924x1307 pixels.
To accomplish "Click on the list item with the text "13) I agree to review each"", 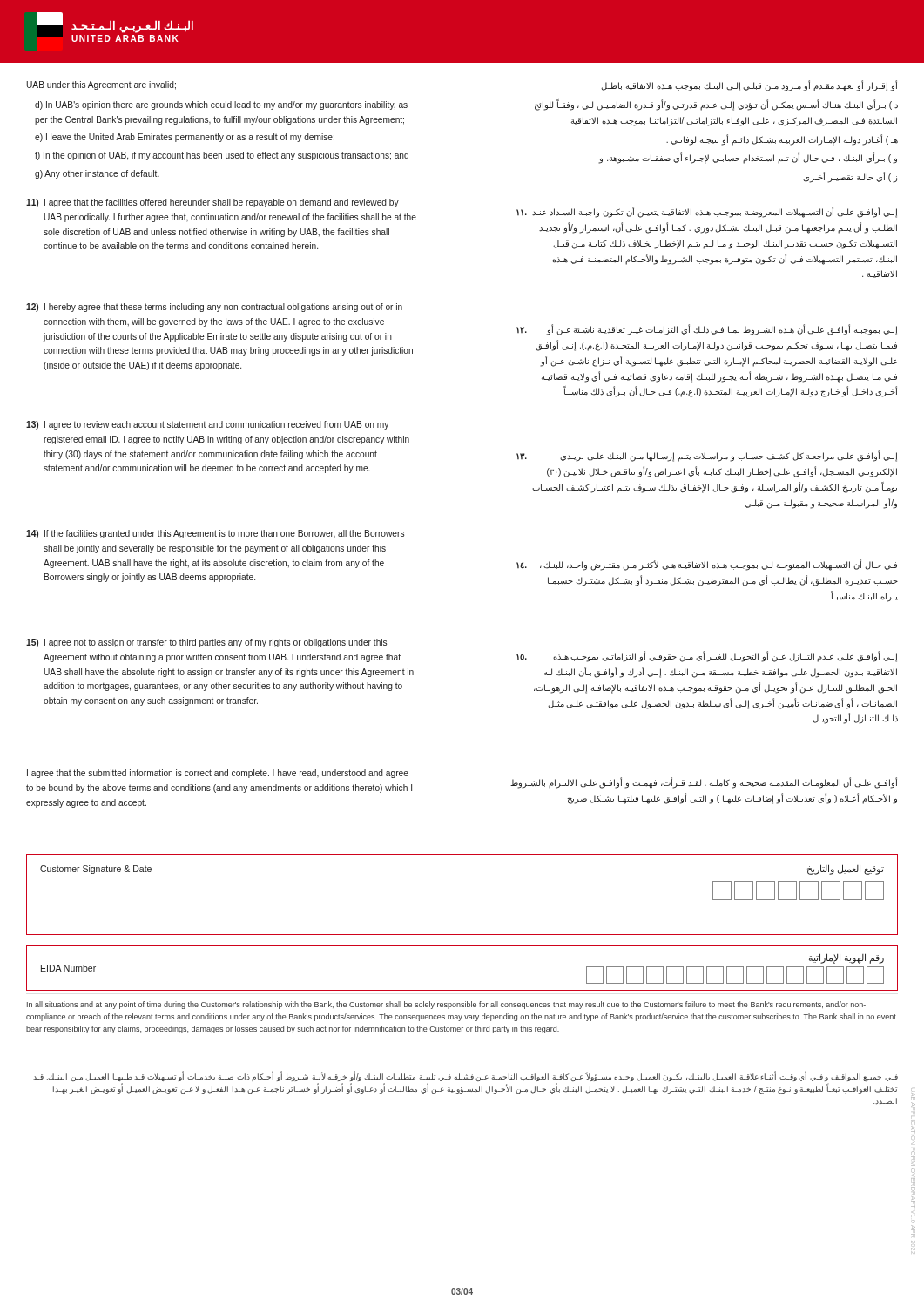I will pyautogui.click(x=222, y=448).
